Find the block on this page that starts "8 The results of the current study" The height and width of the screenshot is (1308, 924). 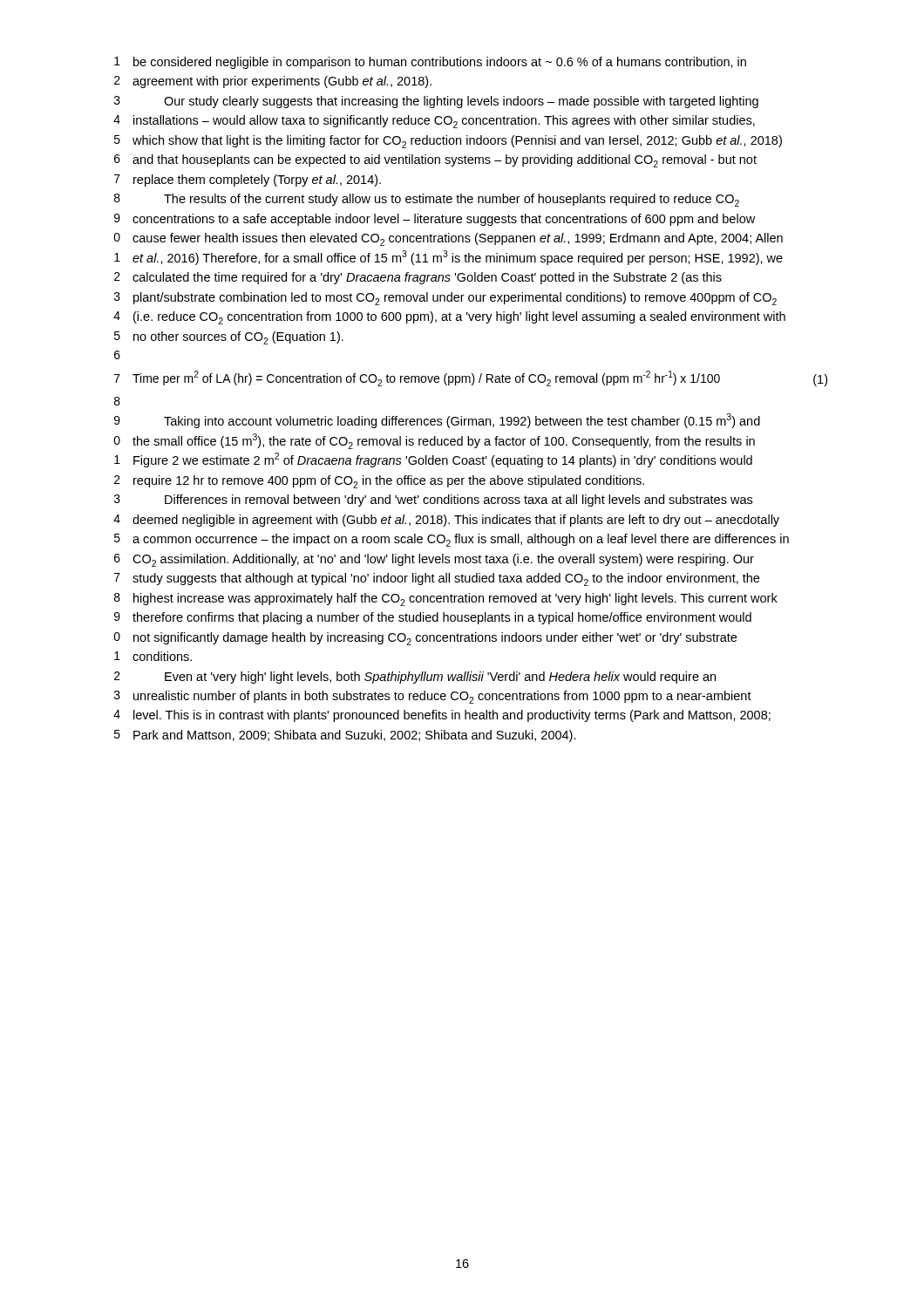(x=462, y=268)
